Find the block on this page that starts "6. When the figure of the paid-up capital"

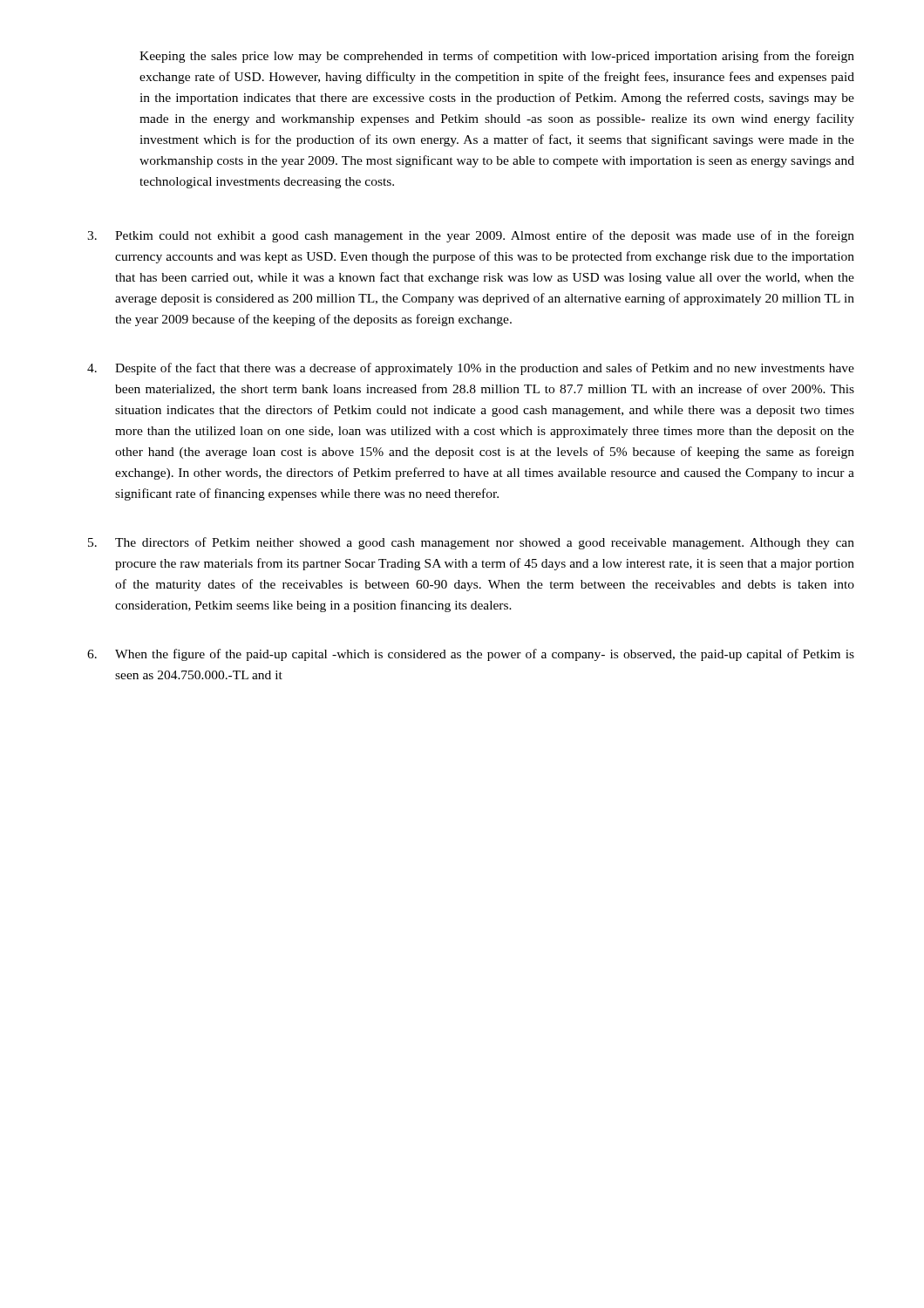point(471,665)
